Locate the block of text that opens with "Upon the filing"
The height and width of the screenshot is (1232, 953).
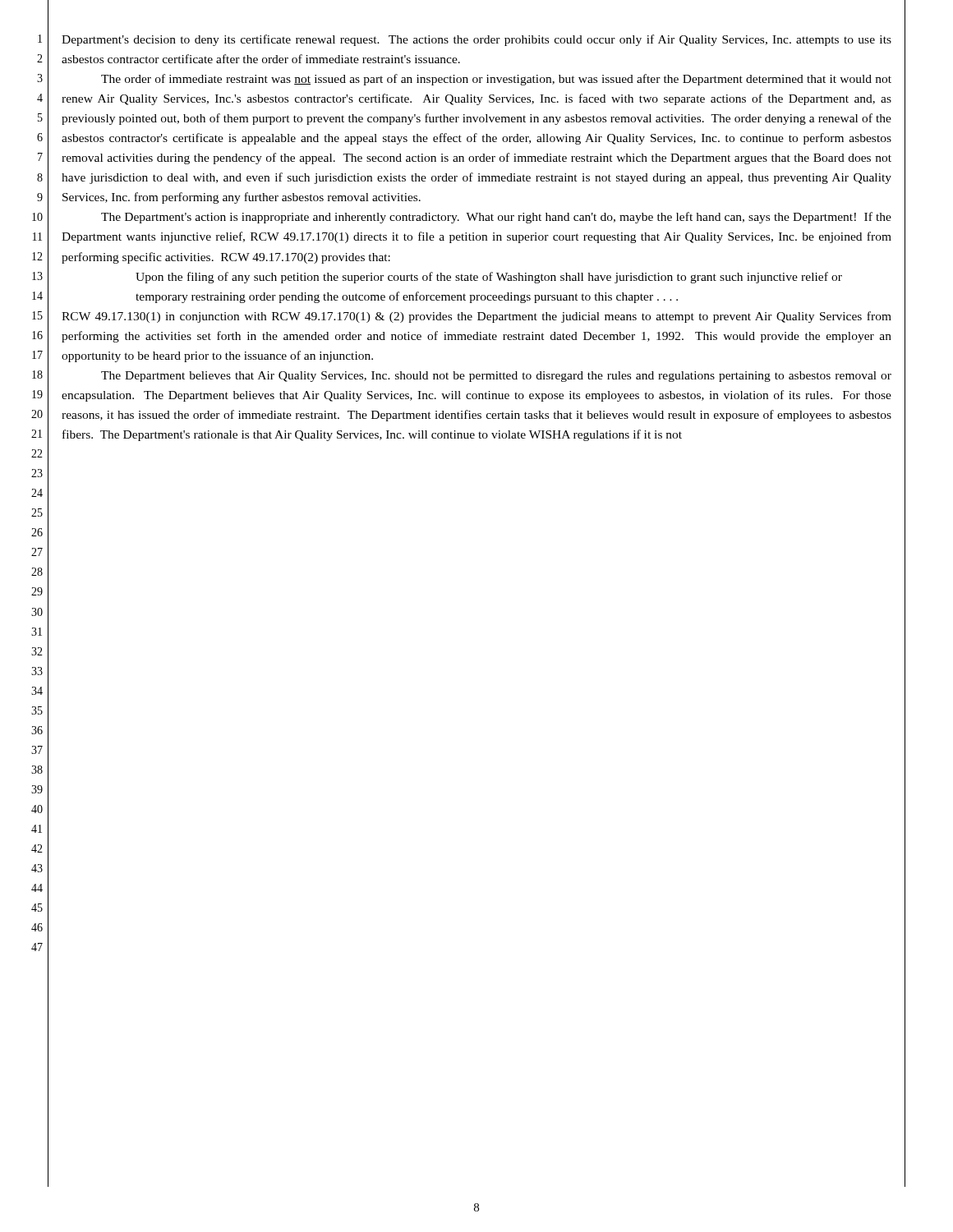[x=489, y=286]
